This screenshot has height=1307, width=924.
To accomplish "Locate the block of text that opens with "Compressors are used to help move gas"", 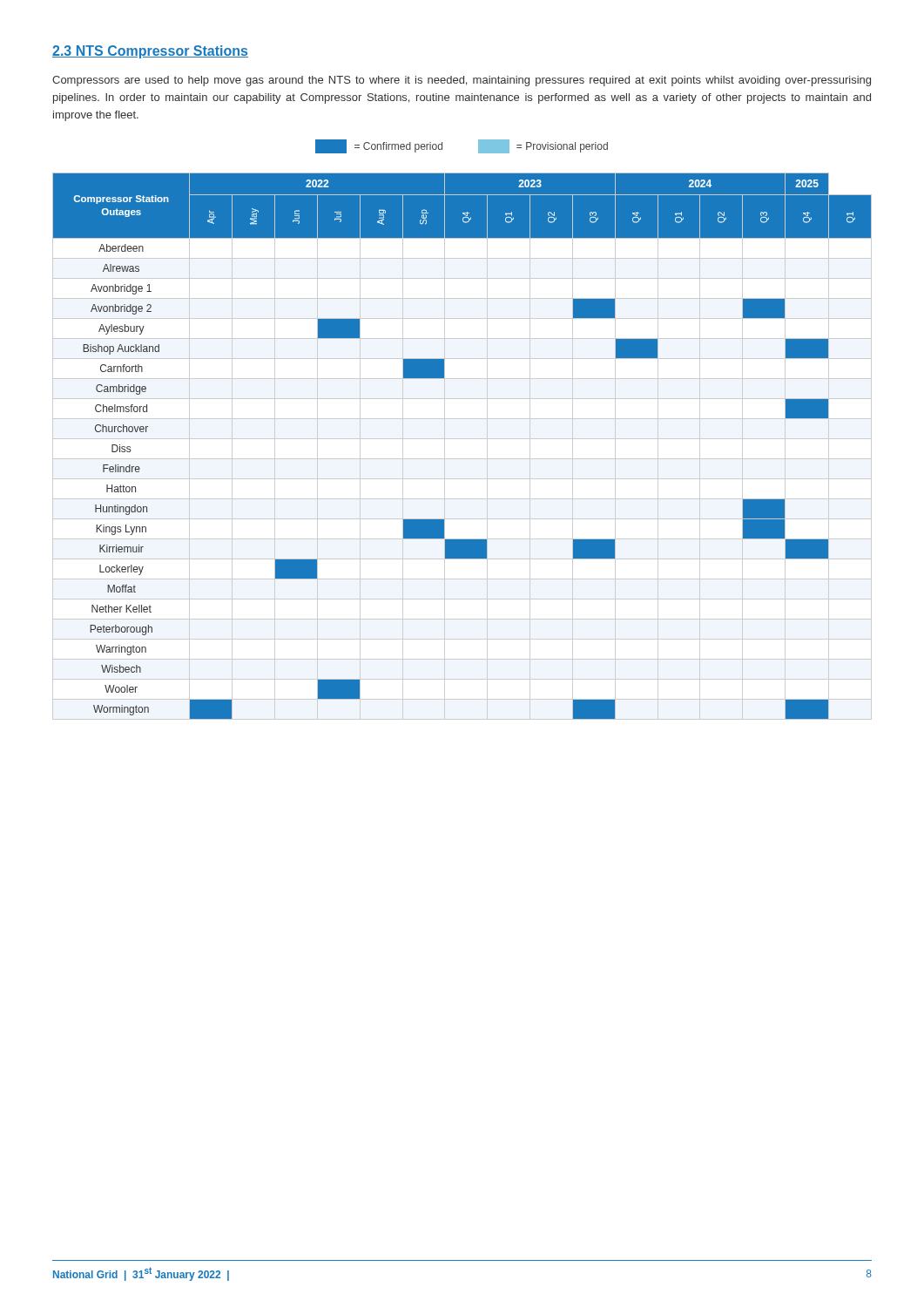I will (462, 97).
